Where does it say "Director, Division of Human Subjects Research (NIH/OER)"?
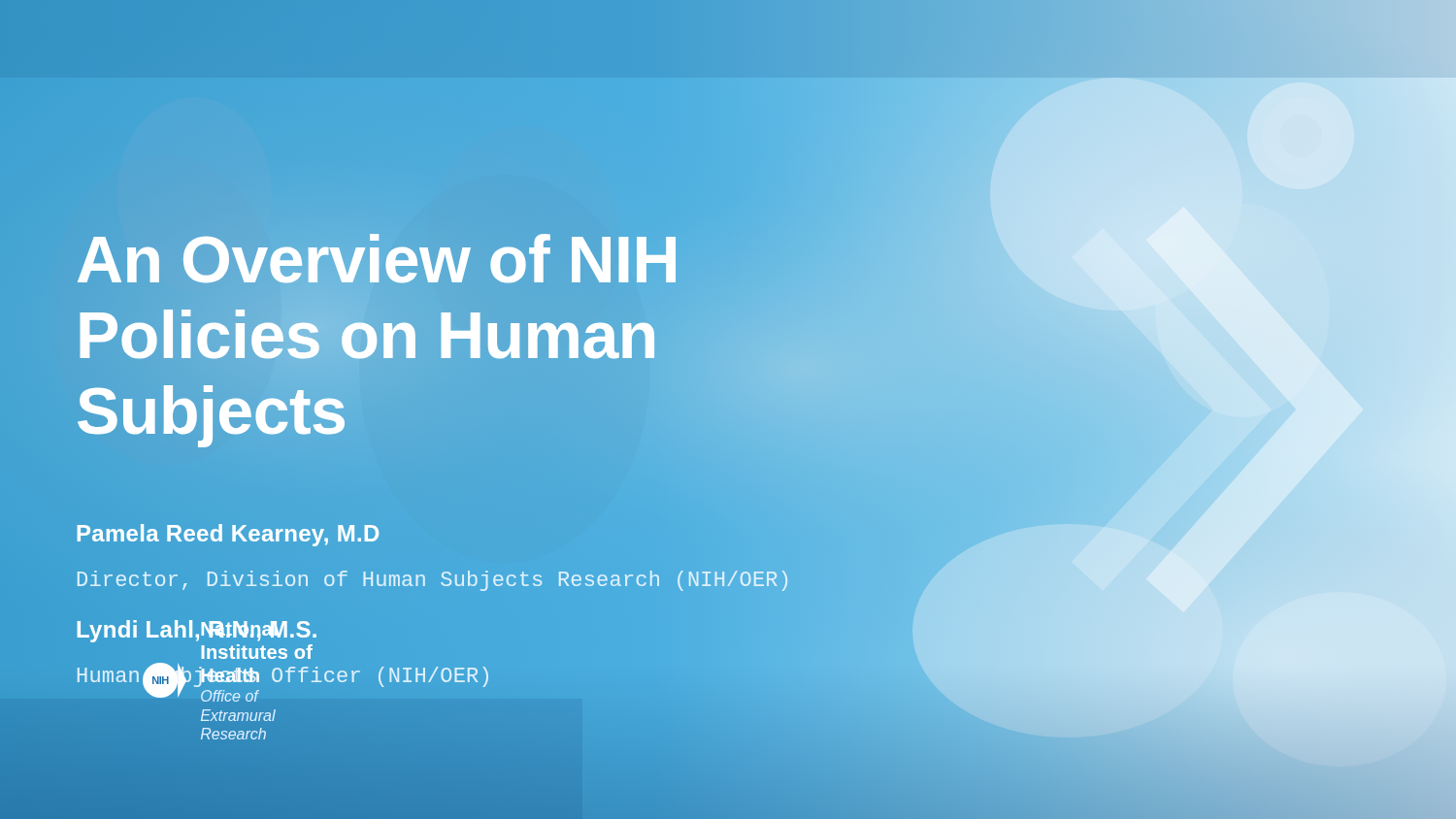The height and width of the screenshot is (819, 1456). click(474, 581)
